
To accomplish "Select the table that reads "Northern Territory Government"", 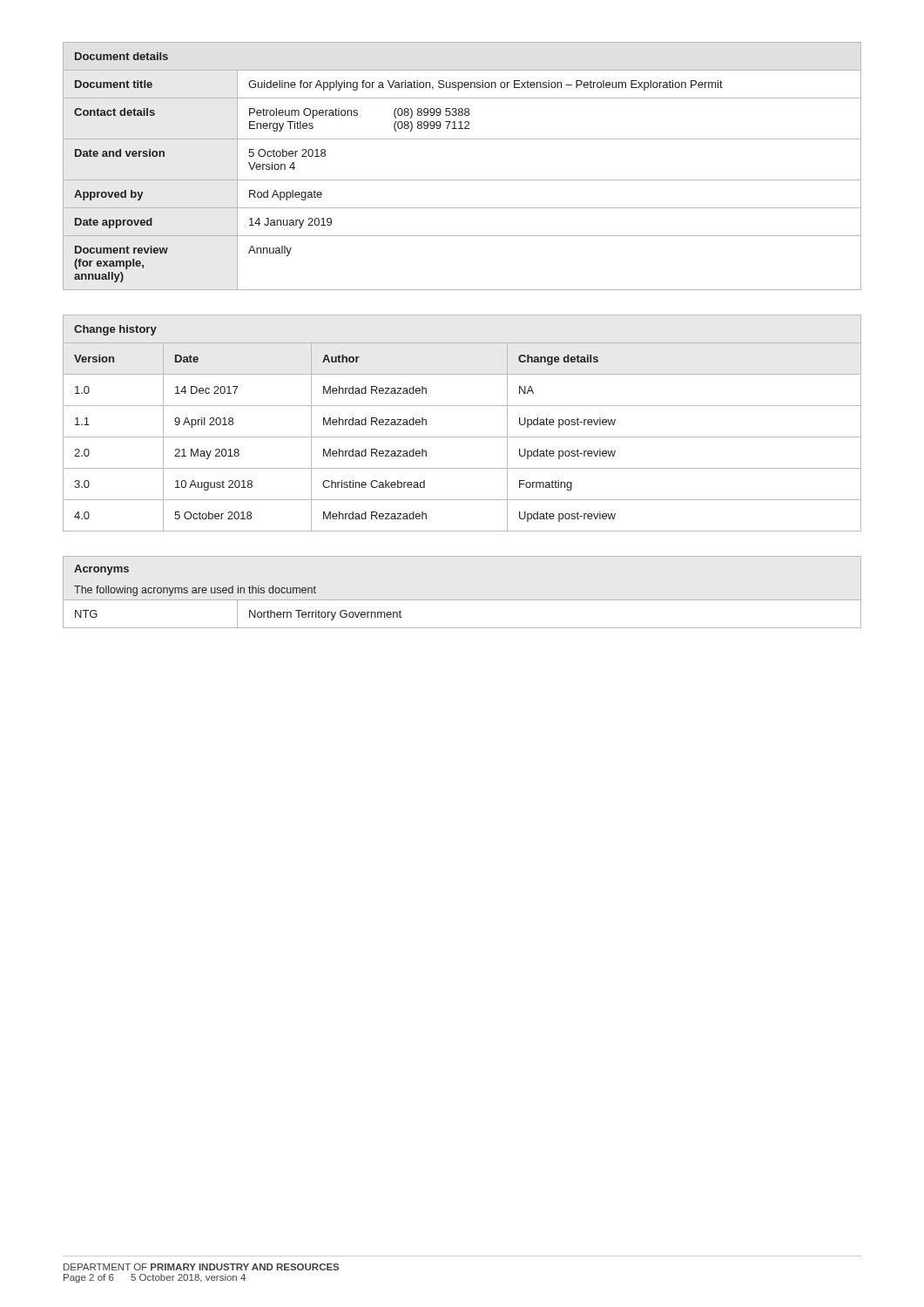I will click(x=462, y=592).
